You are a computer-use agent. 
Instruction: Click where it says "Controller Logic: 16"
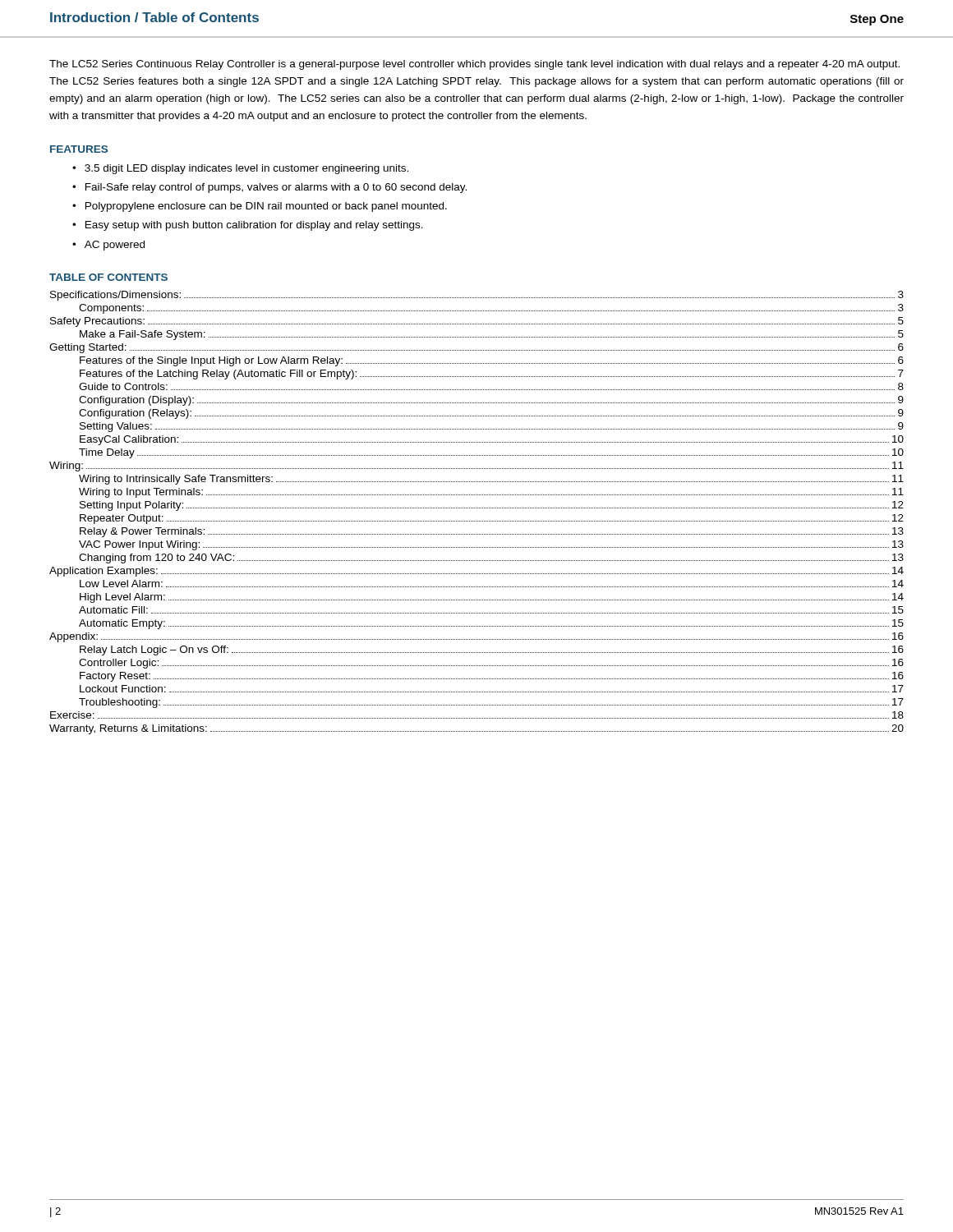click(x=476, y=662)
